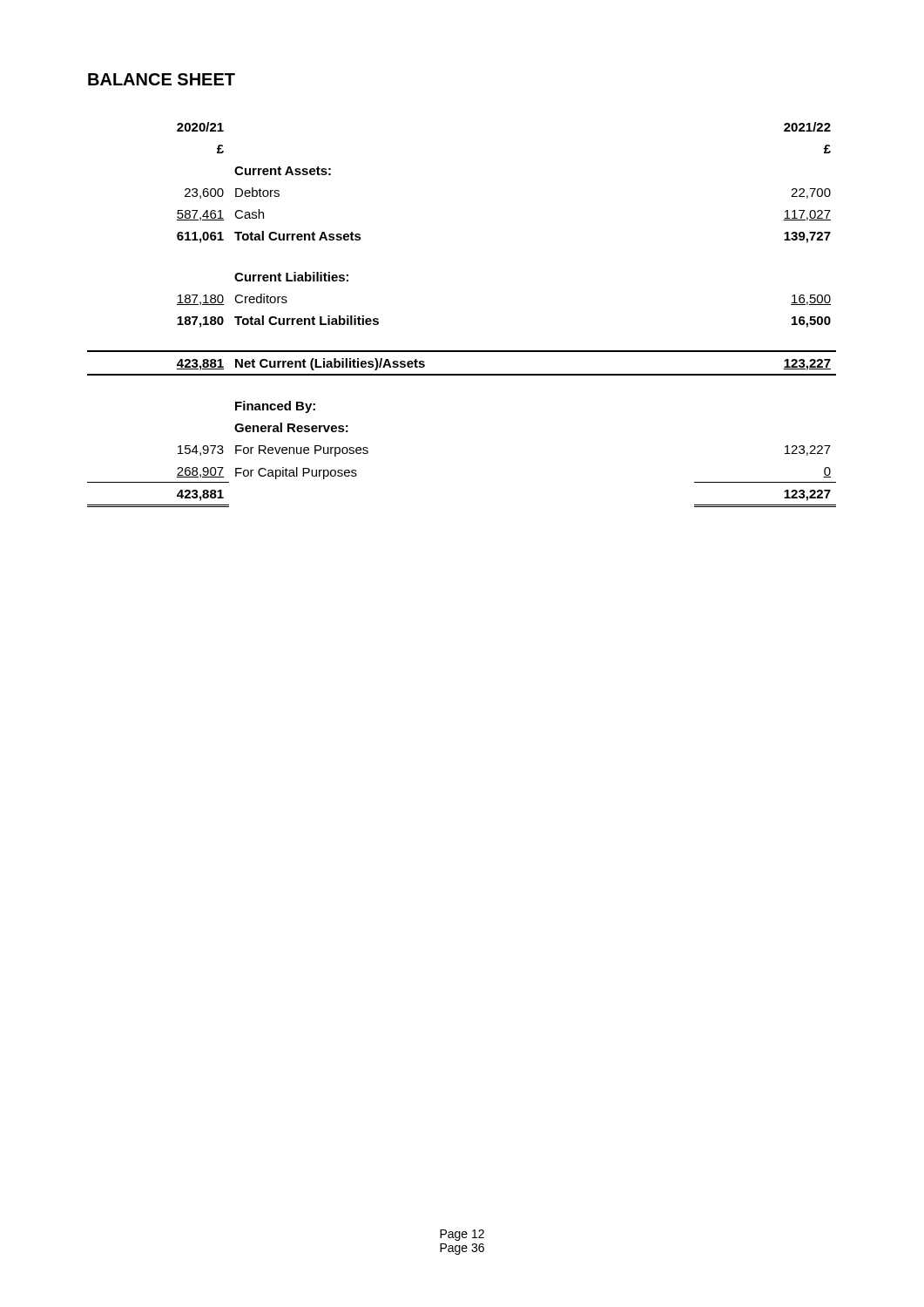Click where it says "BALANCE SHEET"
Image resolution: width=924 pixels, height=1307 pixels.
click(161, 79)
